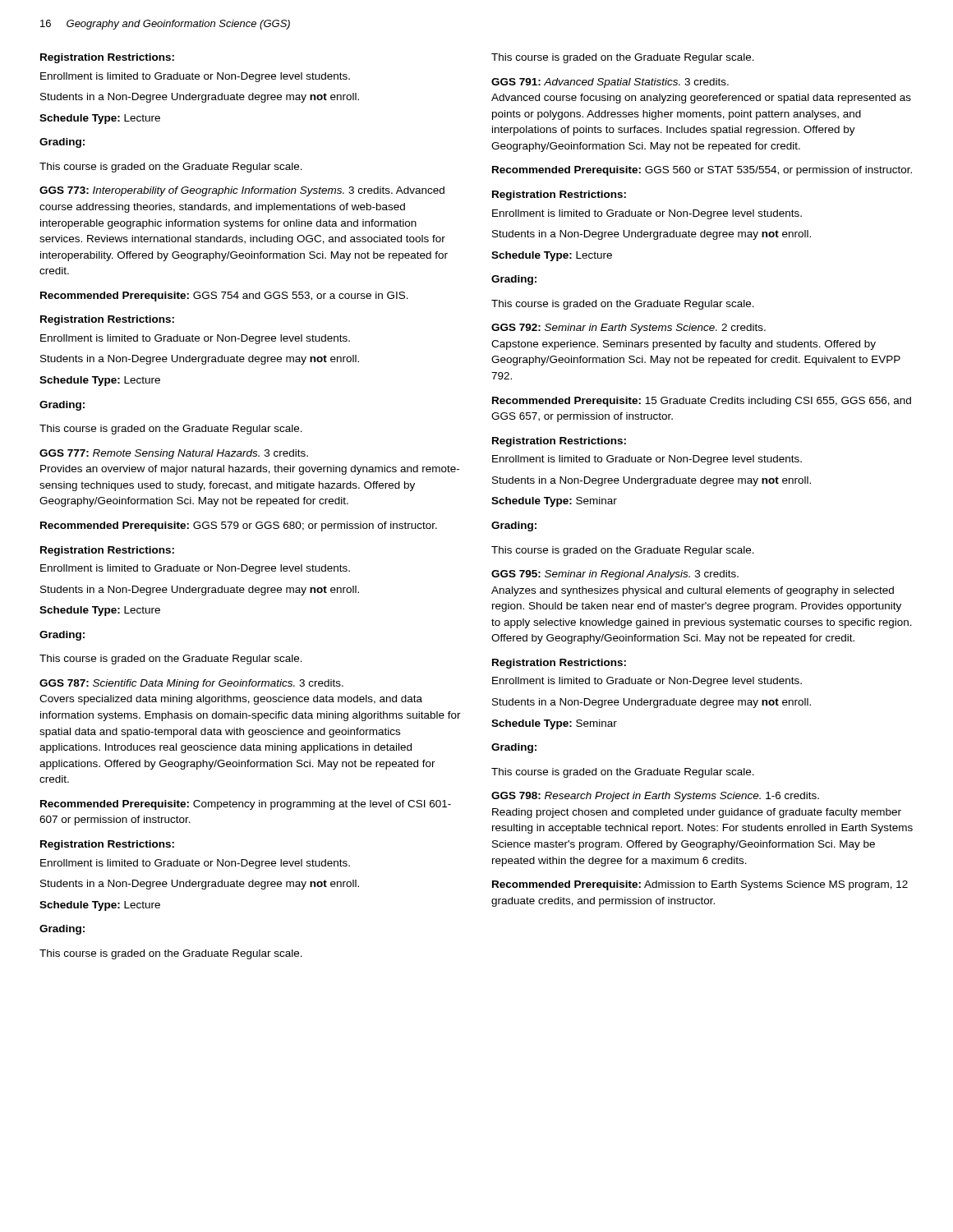The image size is (953, 1232).
Task: Locate the block of text that opens with "GGS 787: Scientific Data Mining"
Action: (251, 731)
